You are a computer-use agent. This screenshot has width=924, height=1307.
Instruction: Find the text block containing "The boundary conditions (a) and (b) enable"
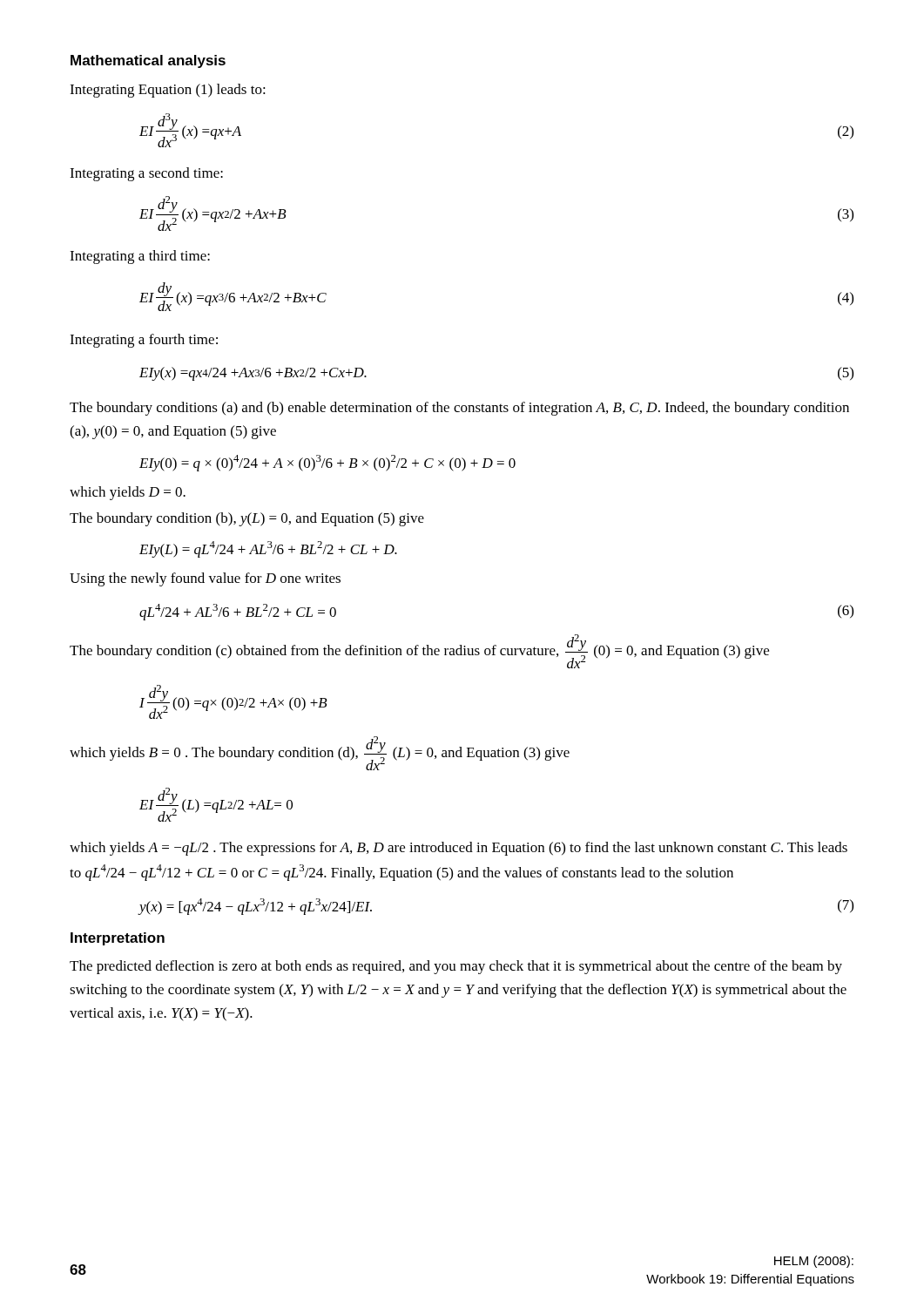click(x=460, y=419)
